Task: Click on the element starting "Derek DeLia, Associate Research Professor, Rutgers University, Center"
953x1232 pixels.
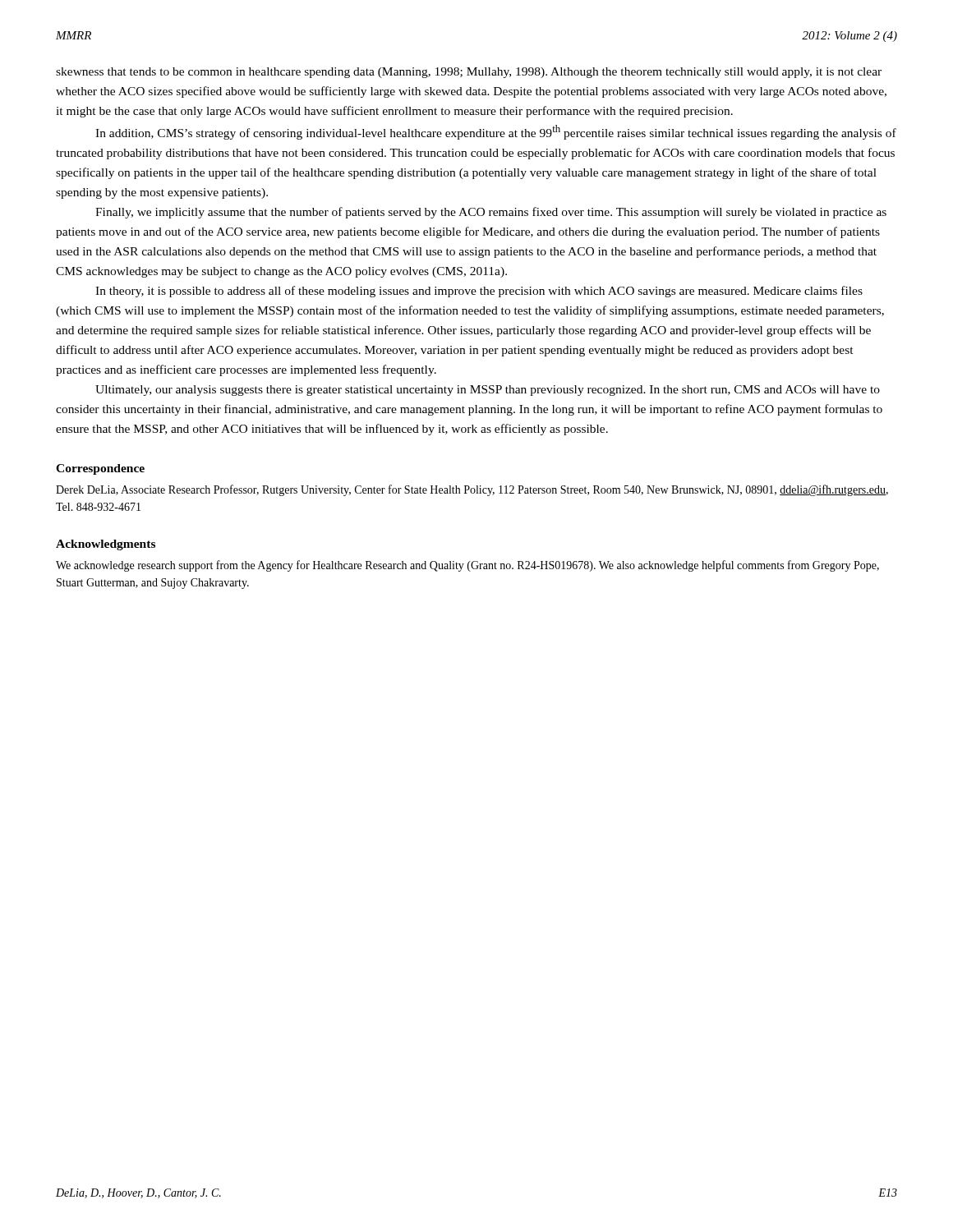Action: coord(476,499)
